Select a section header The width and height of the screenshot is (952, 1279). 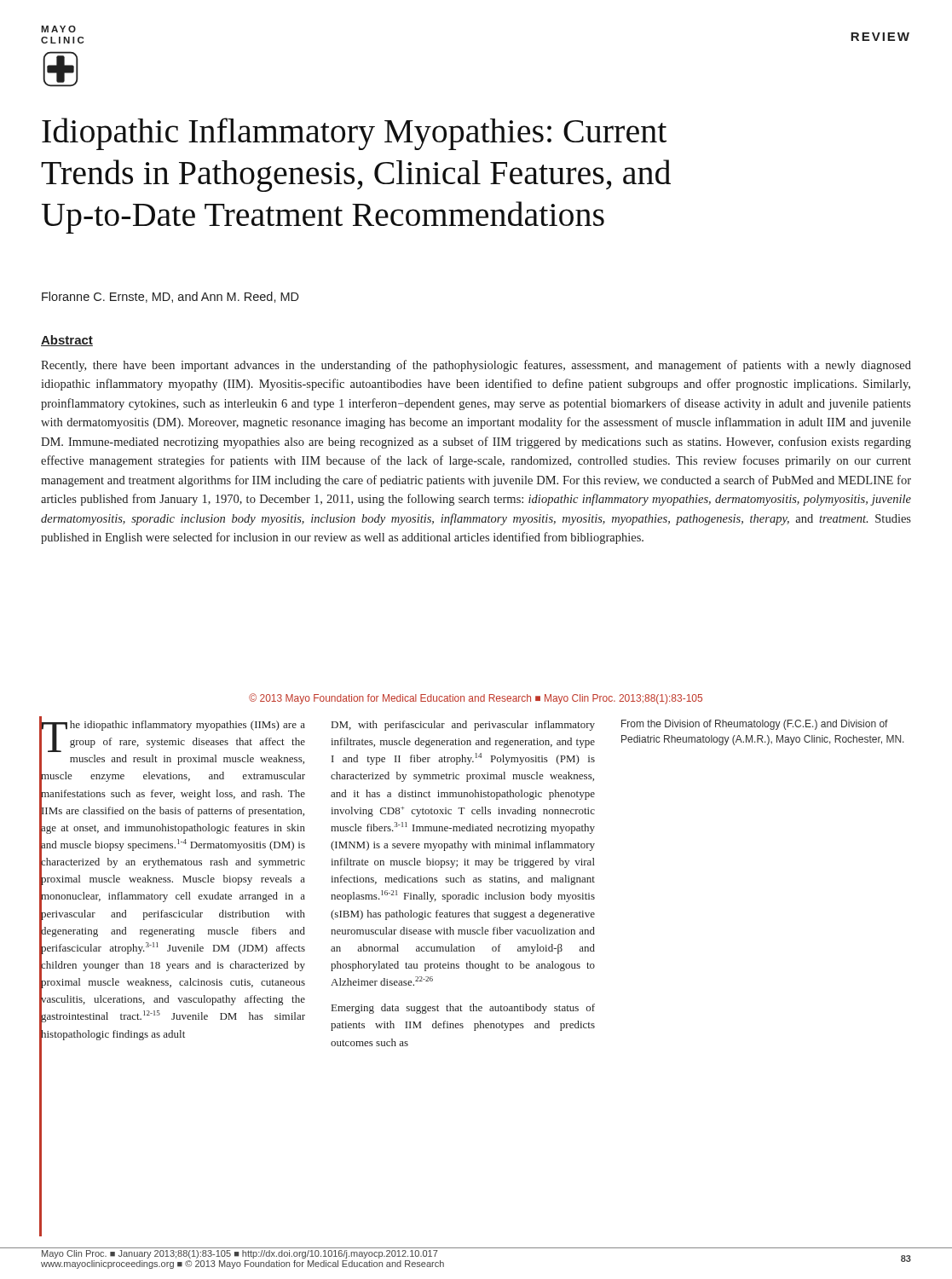click(67, 340)
